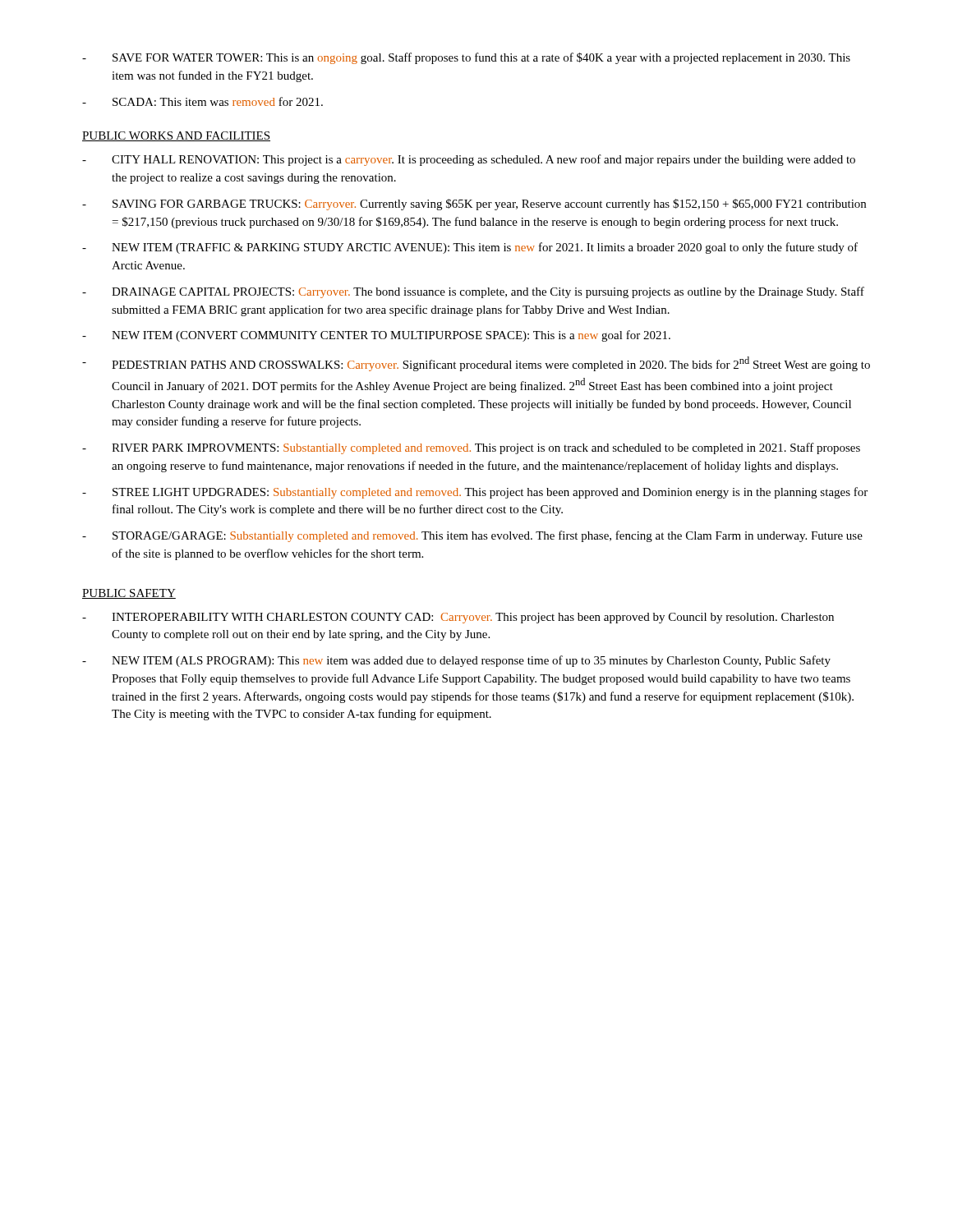
Task: Select the list item containing "- STORAGE/GARAGE: Substantially completed and removed. This"
Action: click(x=476, y=545)
